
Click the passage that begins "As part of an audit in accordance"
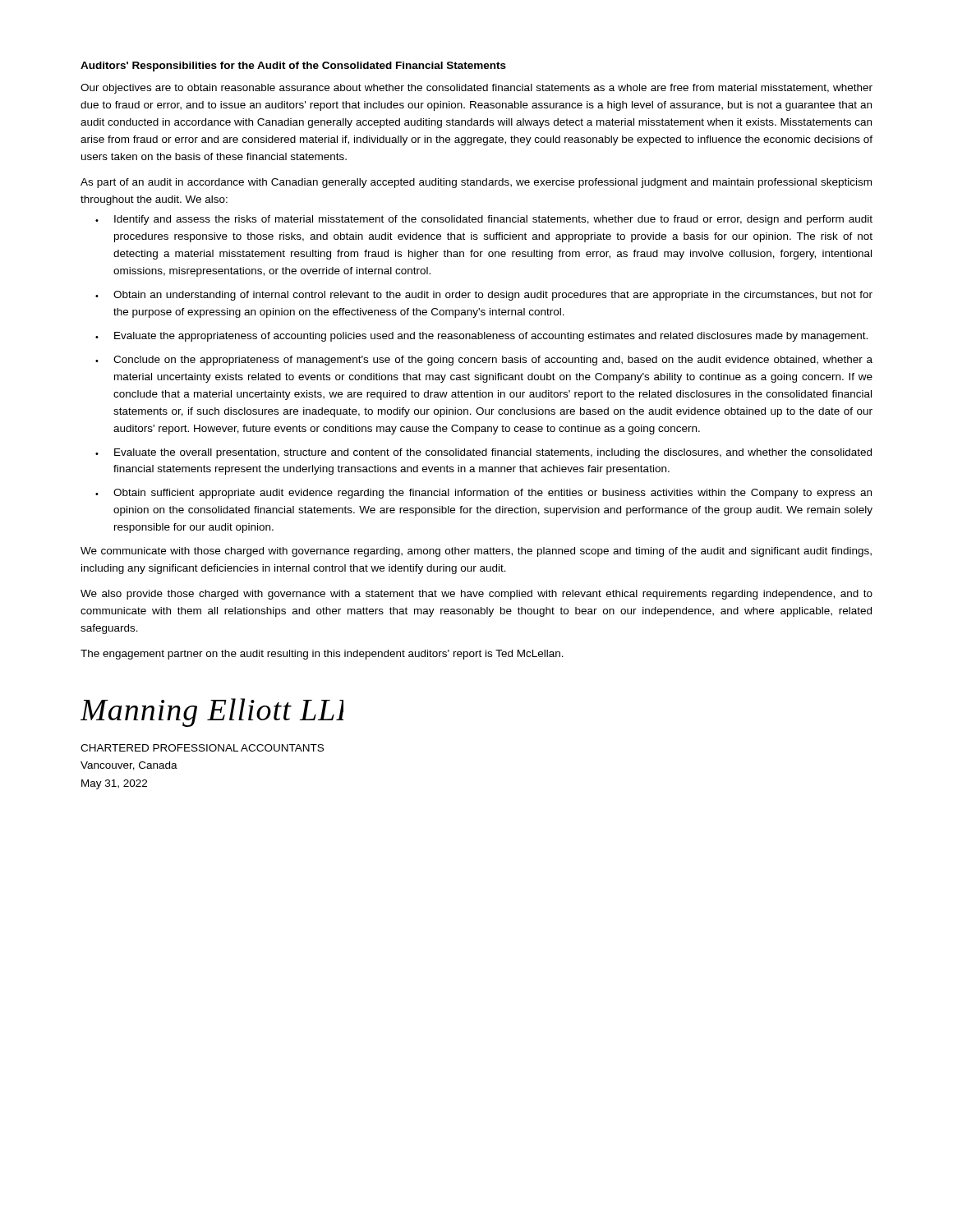click(476, 190)
